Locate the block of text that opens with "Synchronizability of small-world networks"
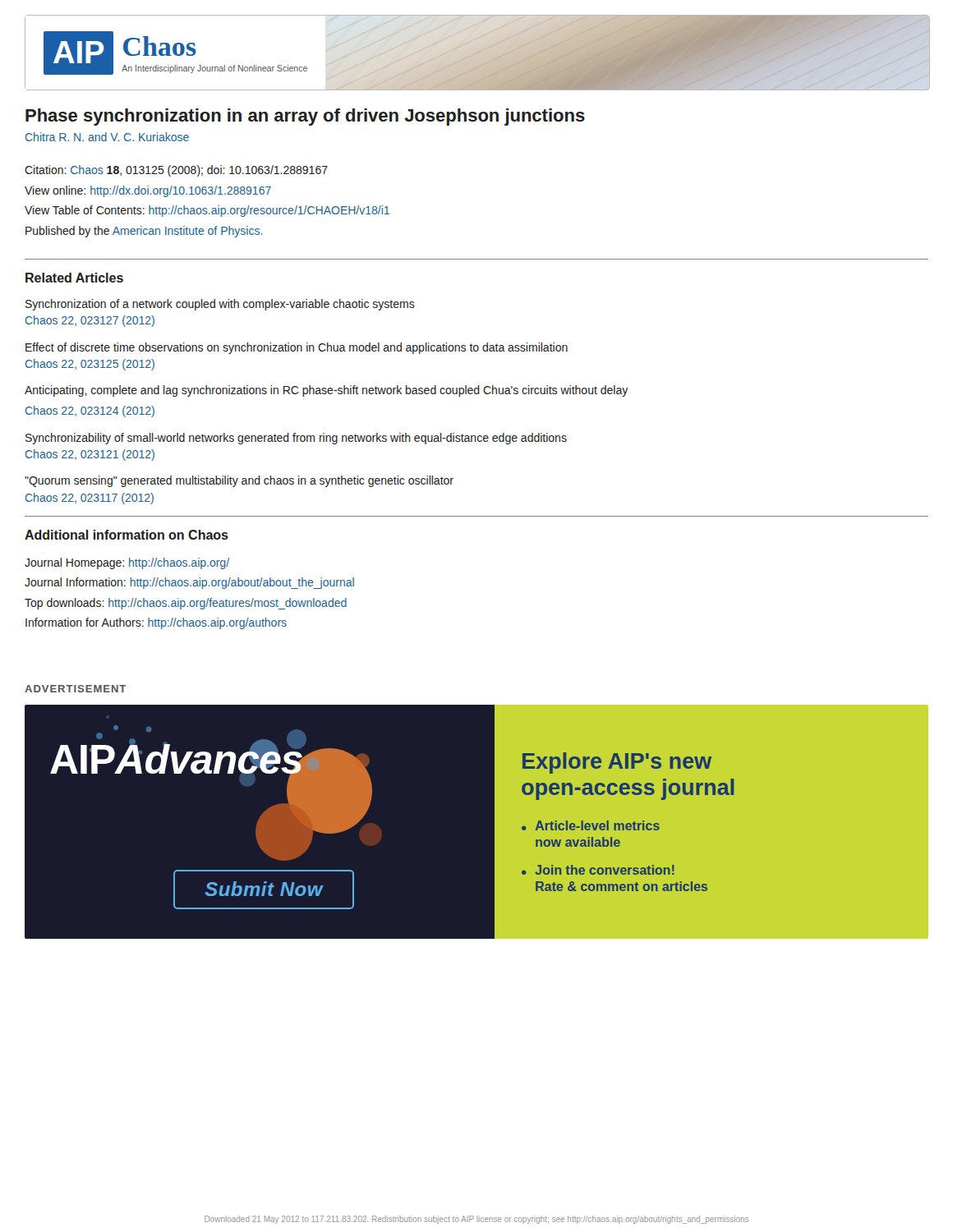Viewport: 953px width, 1232px height. click(296, 446)
